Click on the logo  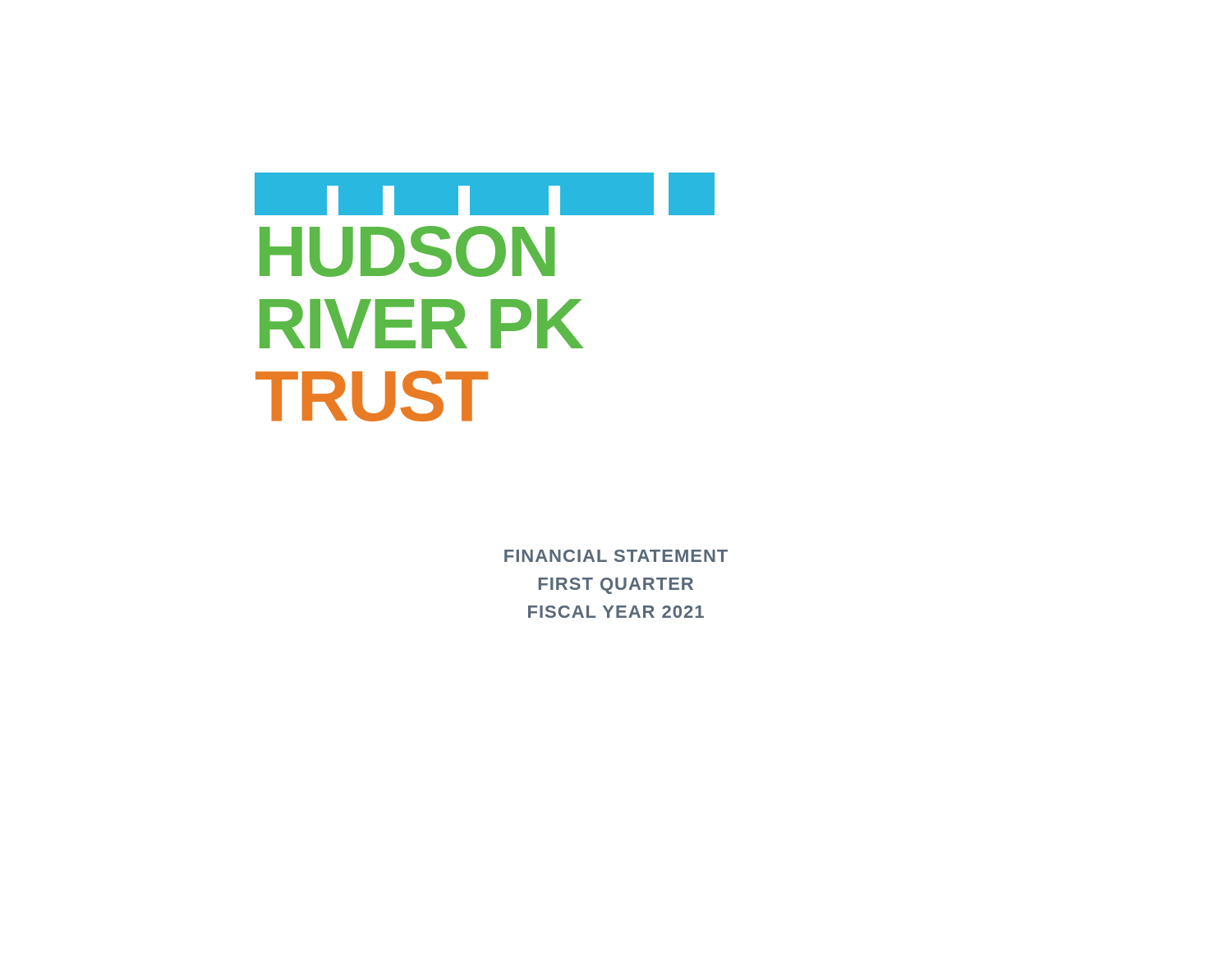485,302
